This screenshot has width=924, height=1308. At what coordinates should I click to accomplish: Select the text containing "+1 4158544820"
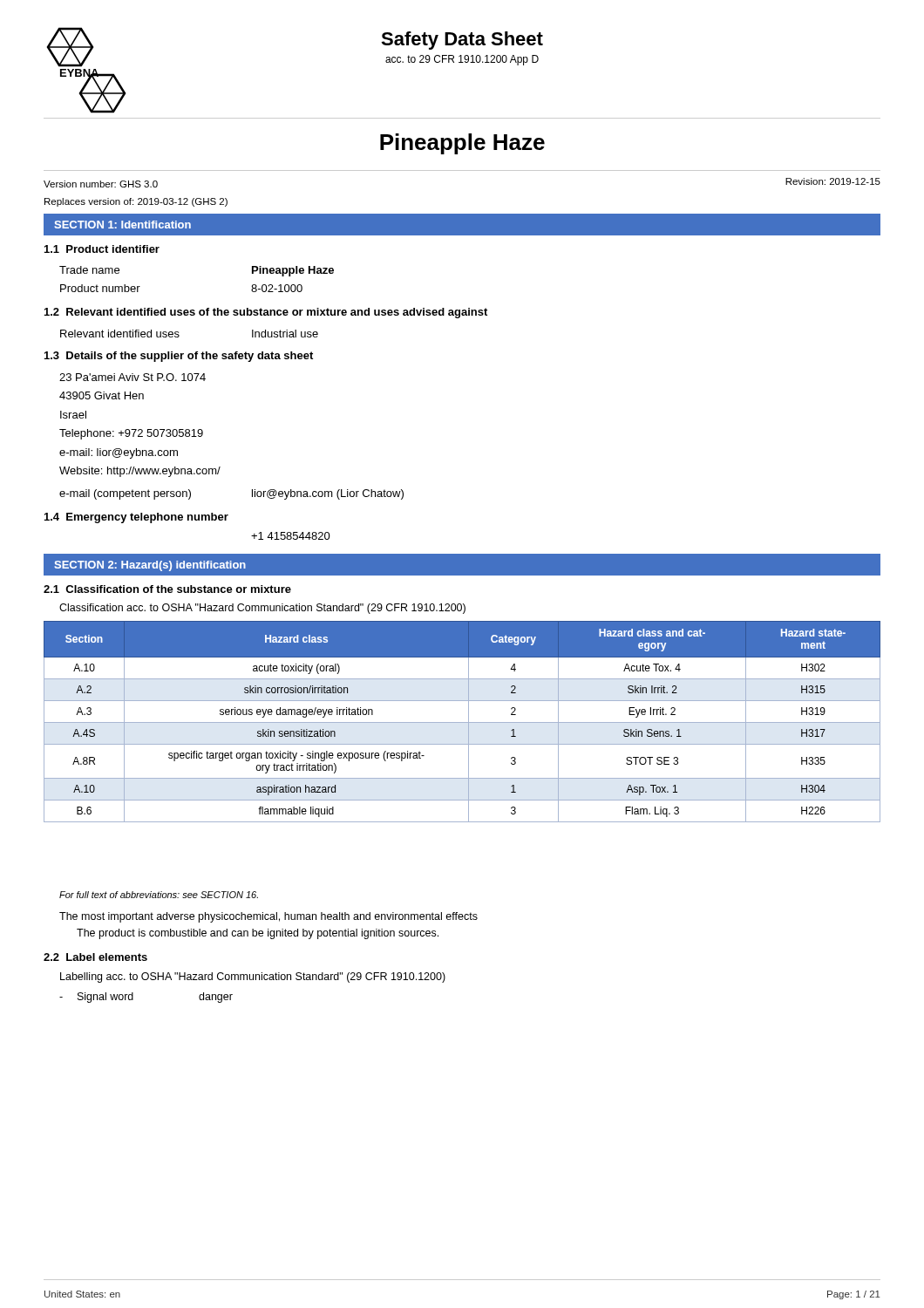pos(291,536)
